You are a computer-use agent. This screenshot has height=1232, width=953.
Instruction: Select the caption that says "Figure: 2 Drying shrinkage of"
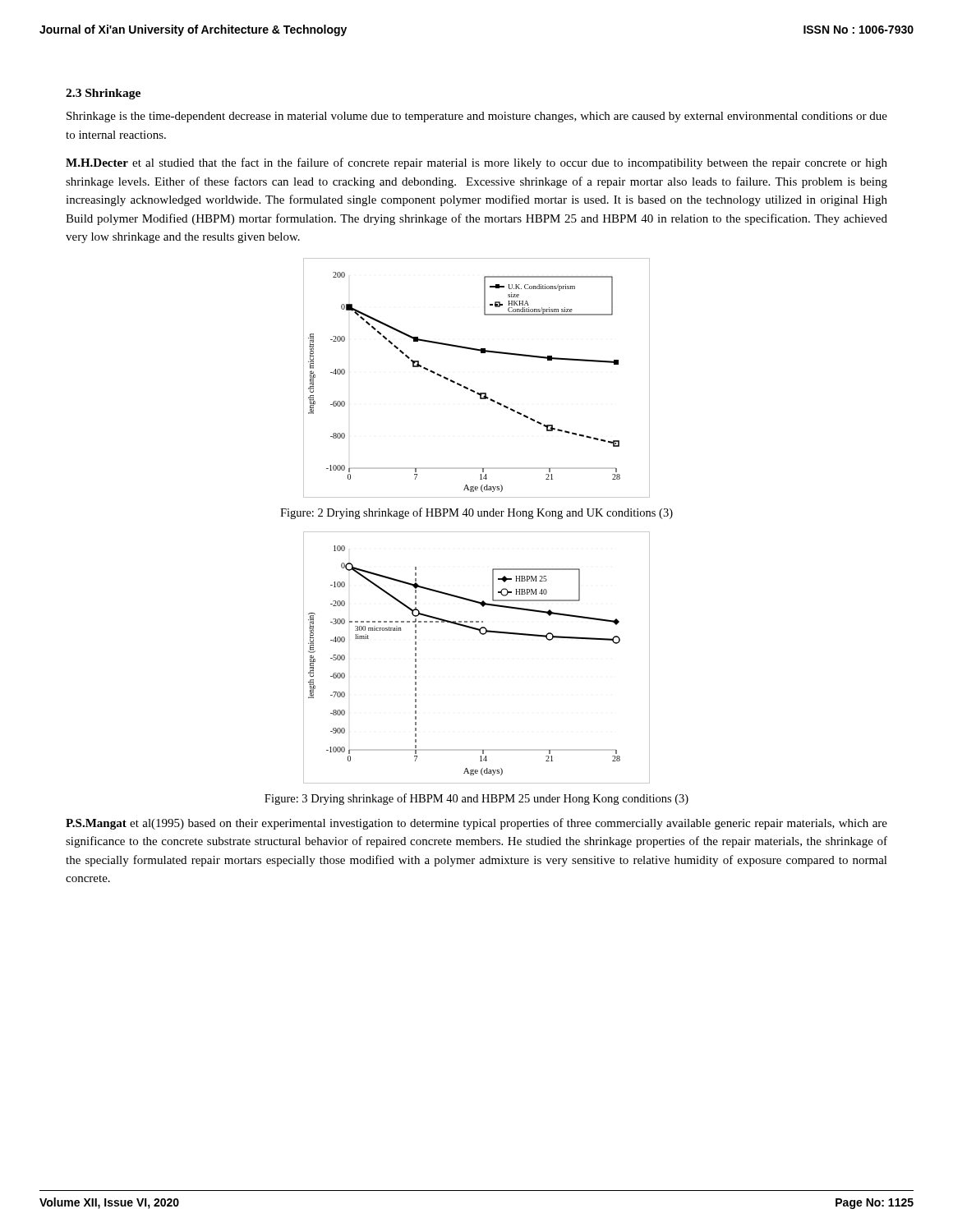point(476,512)
